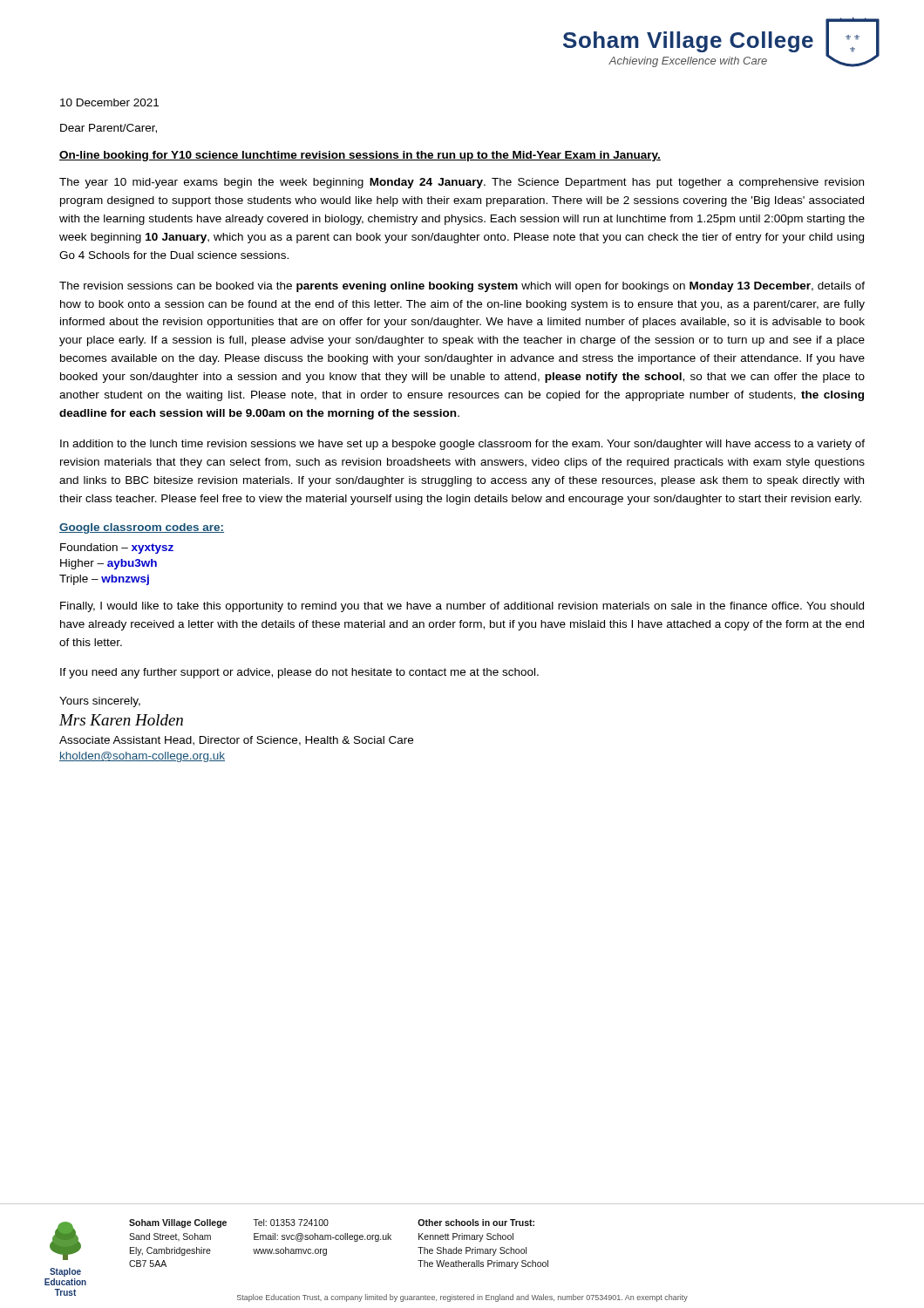The height and width of the screenshot is (1308, 924).
Task: Find the text block with the text "If you need any further support or"
Action: (299, 672)
